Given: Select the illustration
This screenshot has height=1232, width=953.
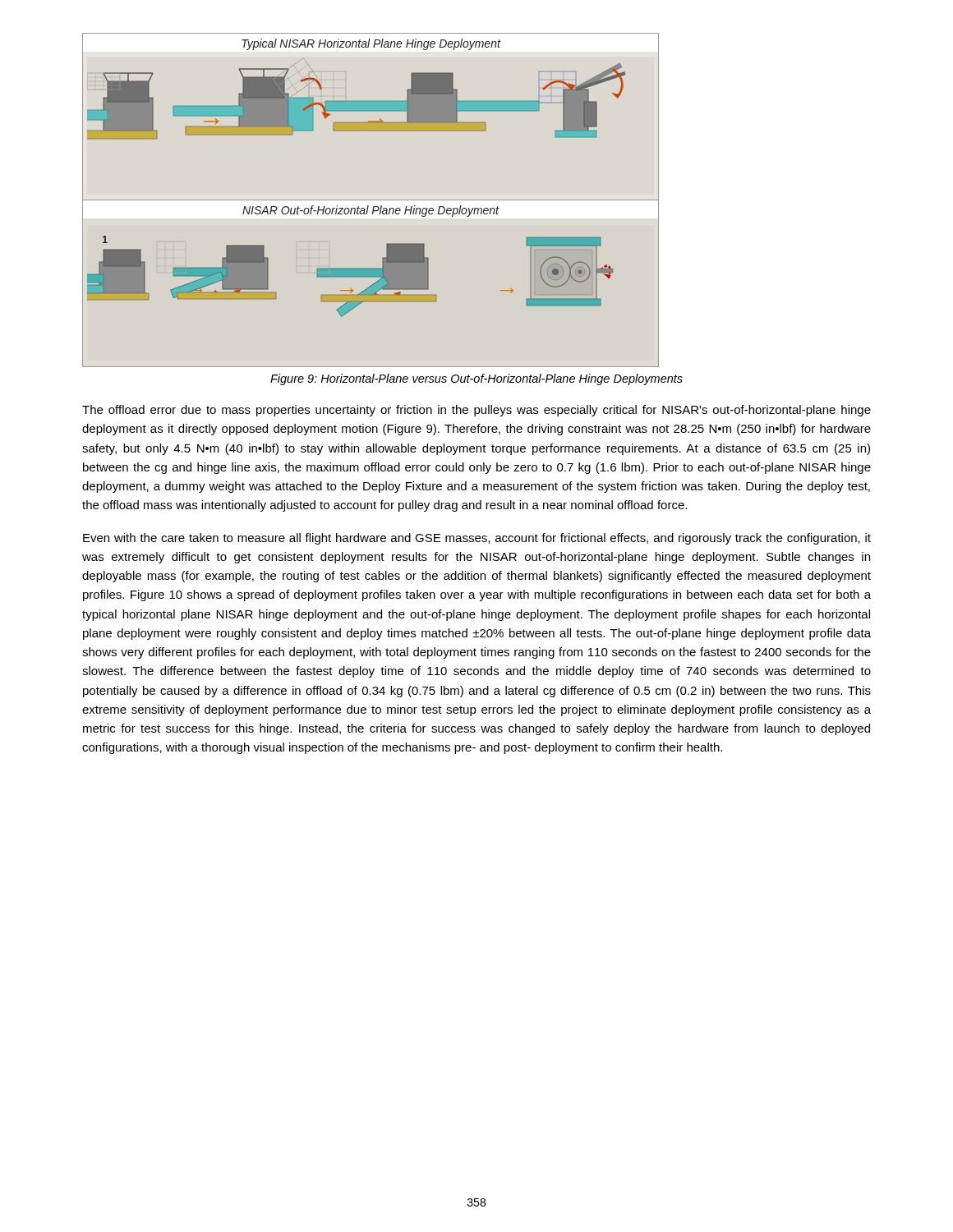Looking at the screenshot, I should tap(476, 200).
